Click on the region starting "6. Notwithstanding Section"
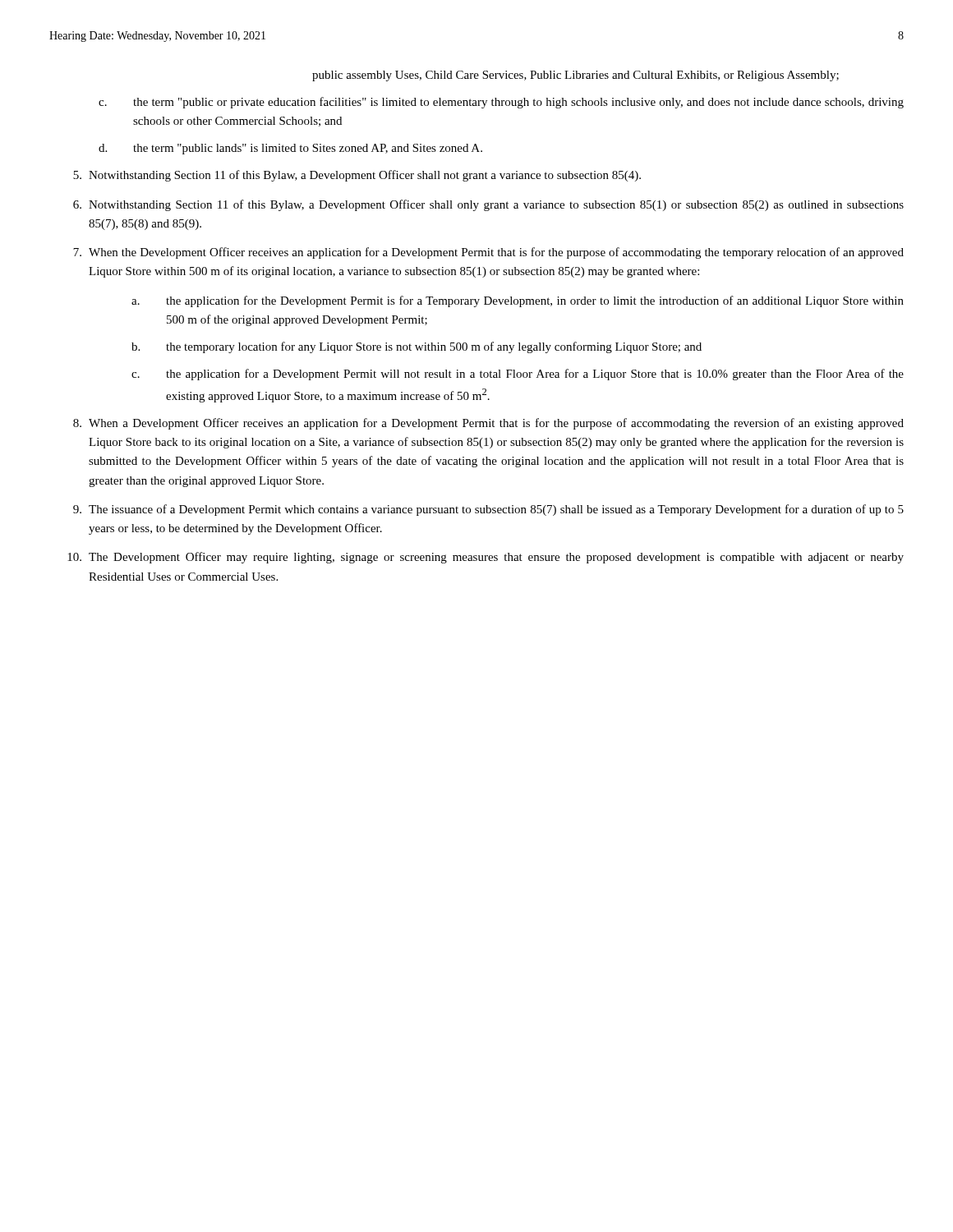The image size is (953, 1232). [476, 214]
